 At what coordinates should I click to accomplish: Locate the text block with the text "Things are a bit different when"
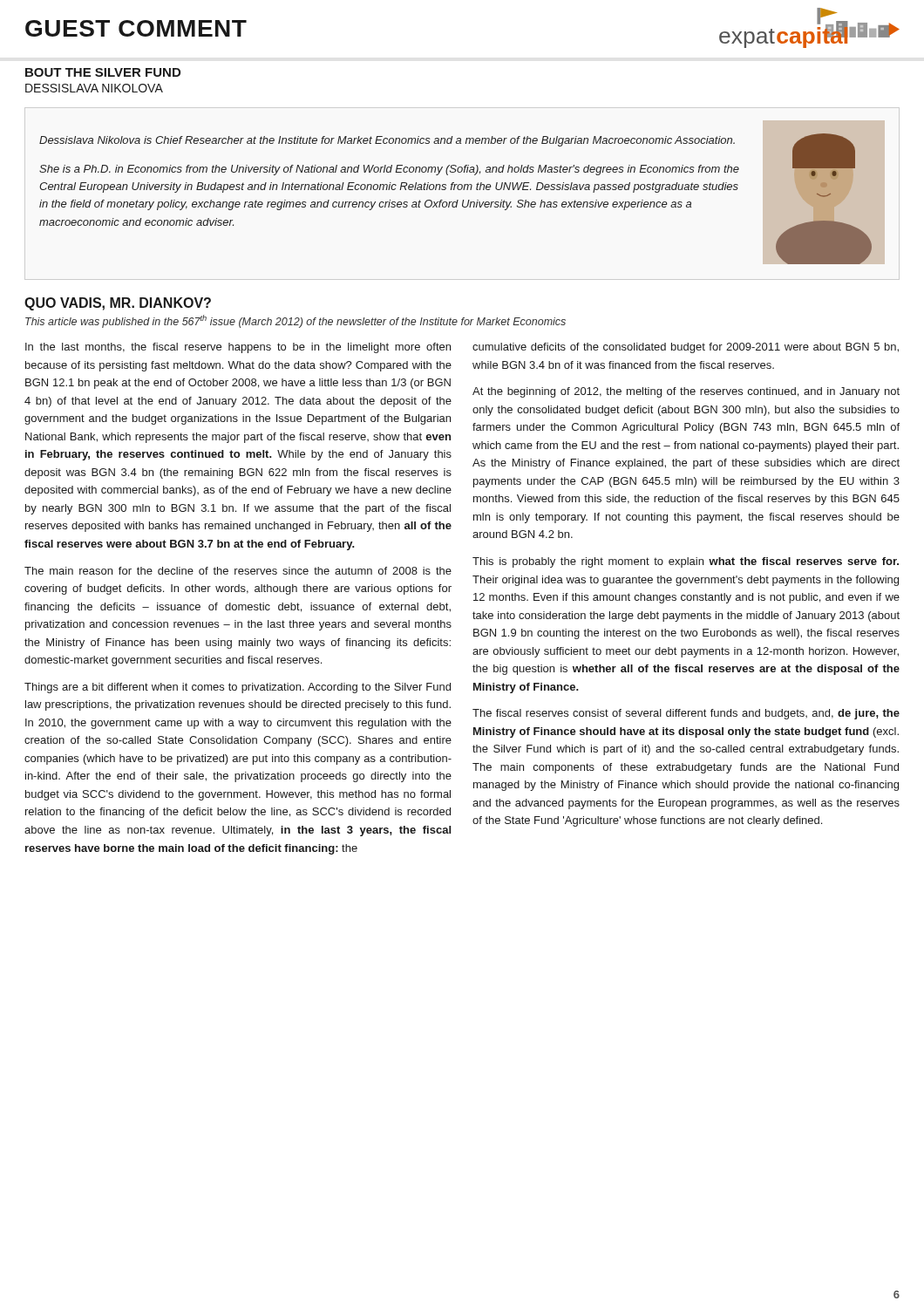coord(238,768)
